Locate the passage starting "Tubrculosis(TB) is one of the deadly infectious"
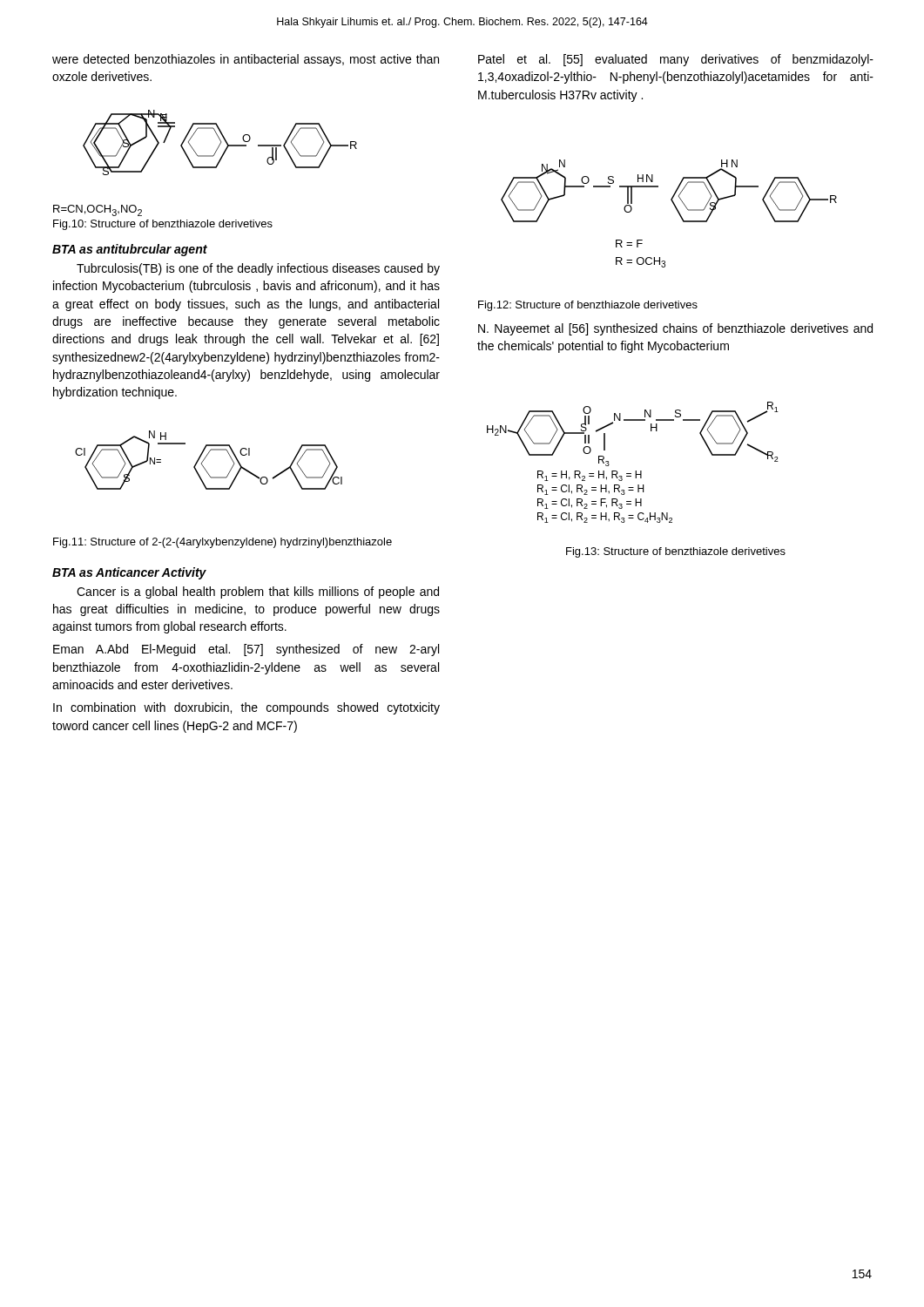The image size is (924, 1307). [246, 331]
